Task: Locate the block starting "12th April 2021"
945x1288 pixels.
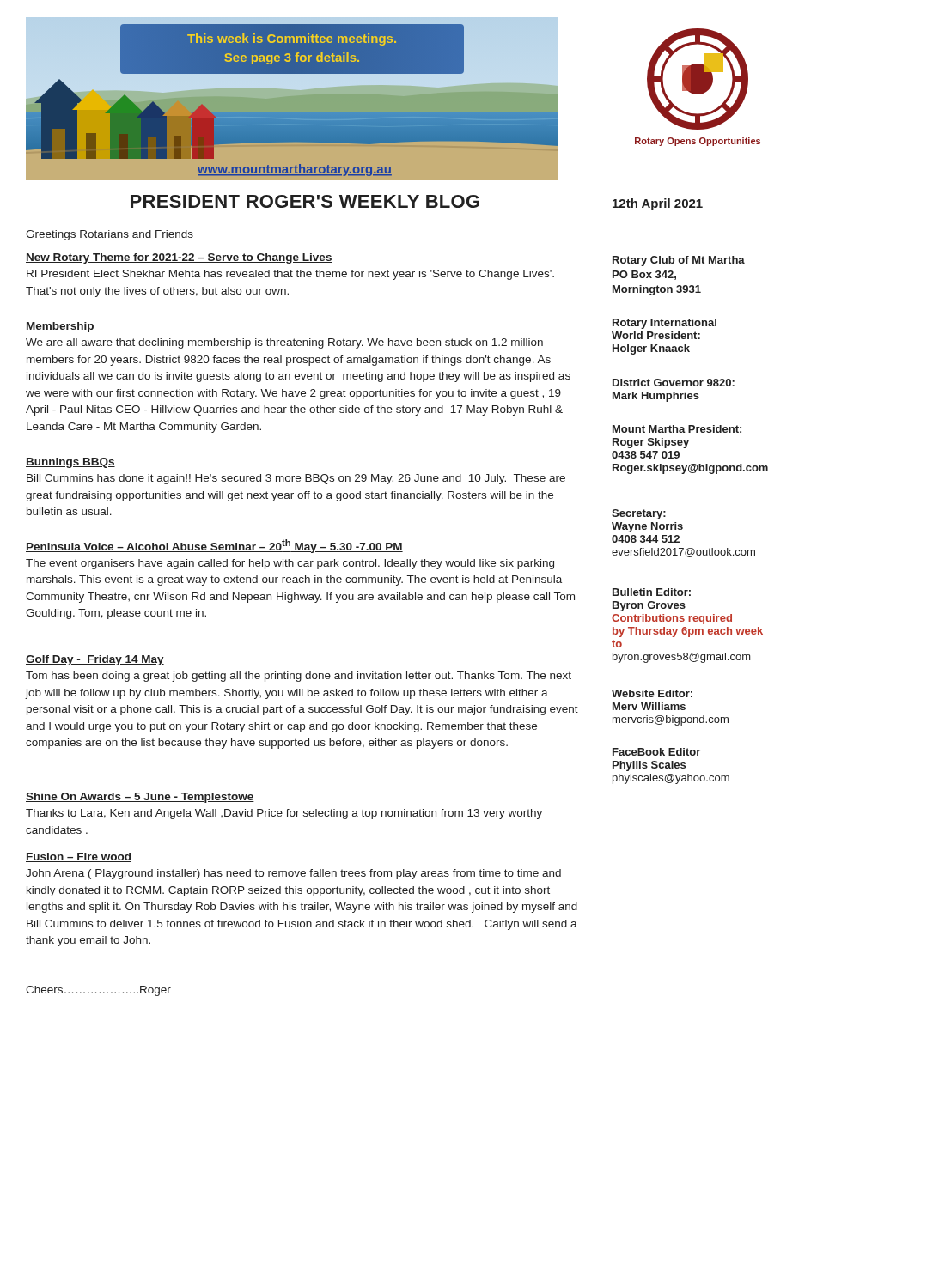Action: 658,204
